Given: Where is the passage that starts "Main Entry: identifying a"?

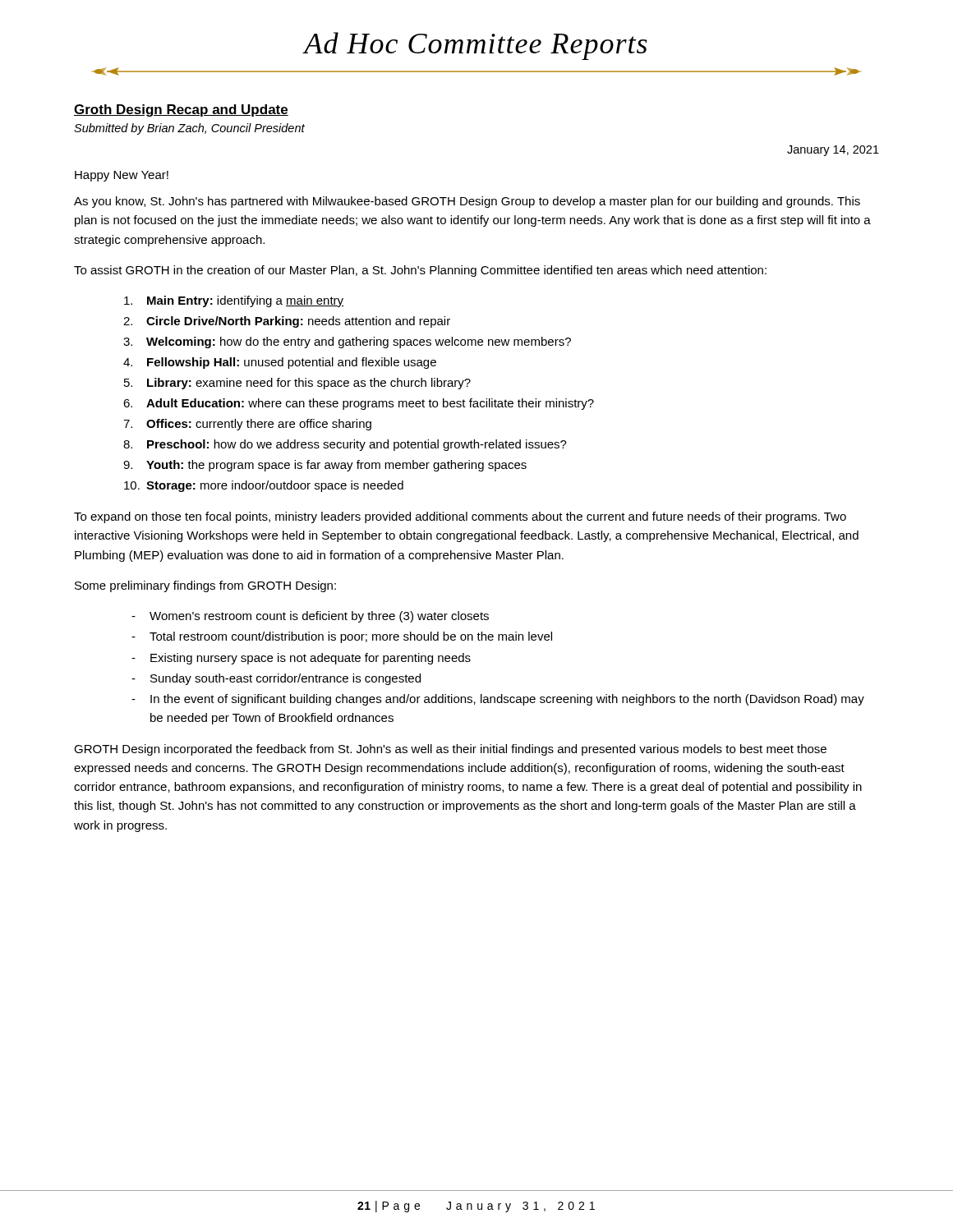Looking at the screenshot, I should [x=234, y=301].
